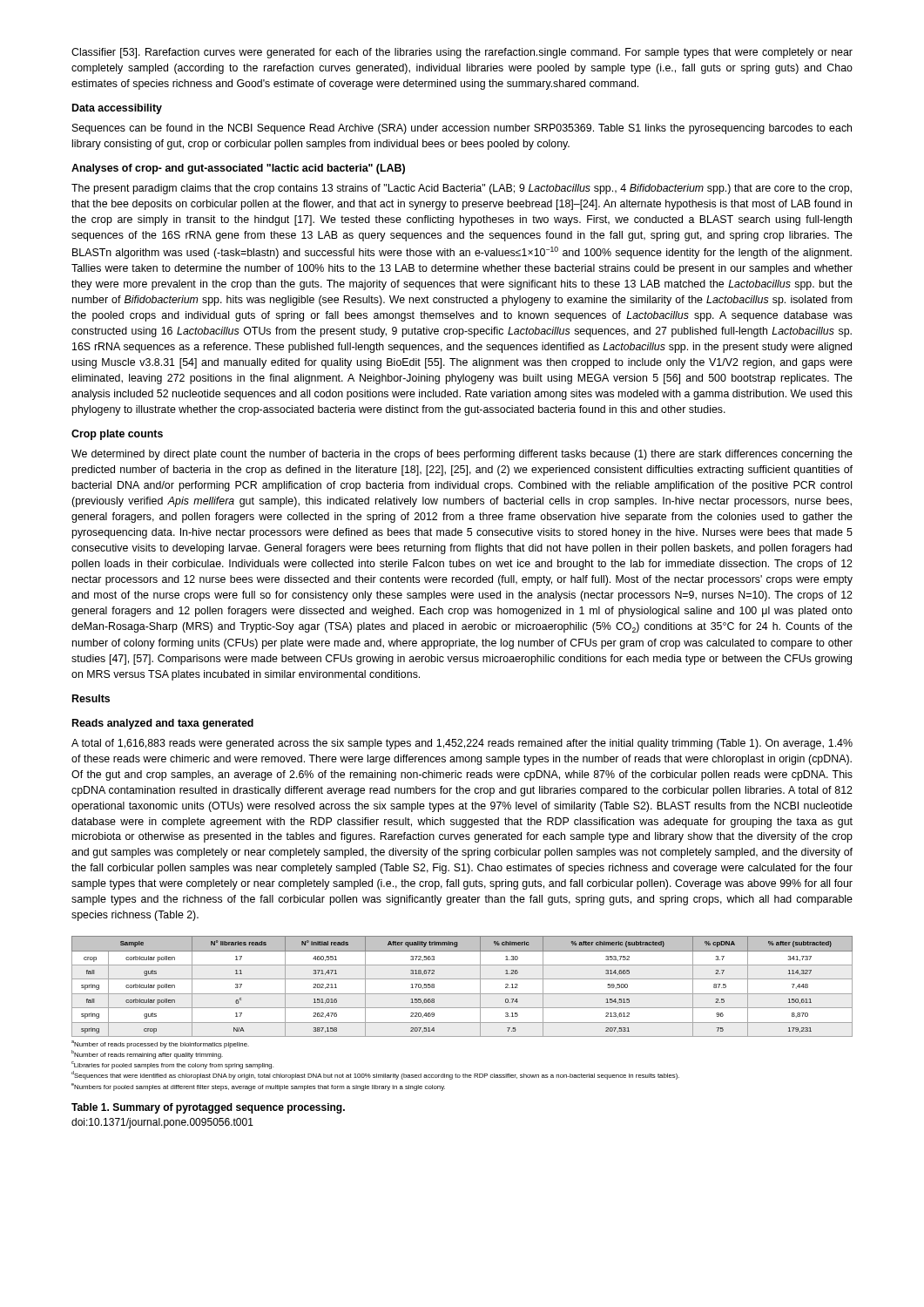The image size is (924, 1307).
Task: Find the table
Action: tap(462, 1014)
